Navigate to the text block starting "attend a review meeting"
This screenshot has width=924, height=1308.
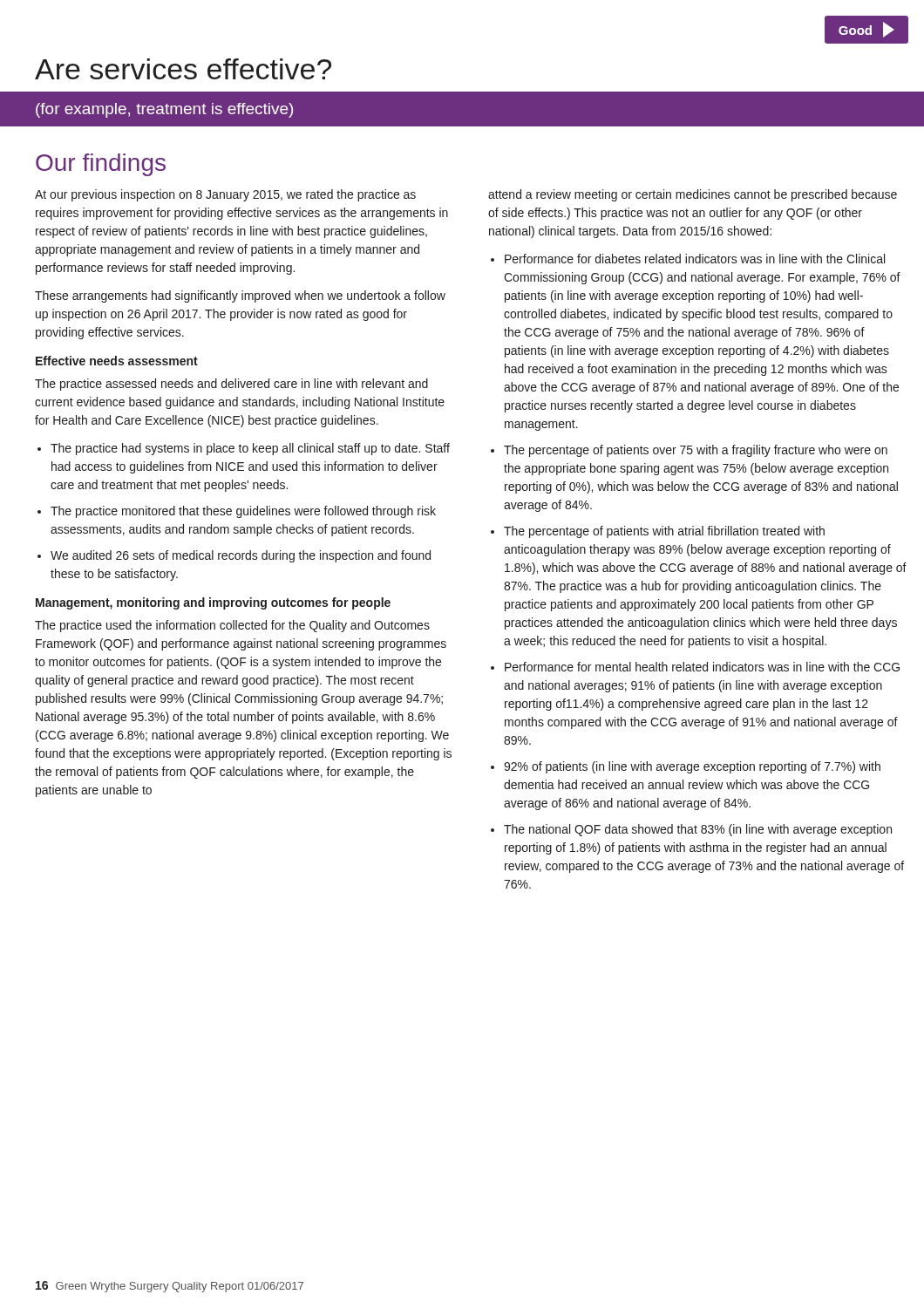point(697,213)
